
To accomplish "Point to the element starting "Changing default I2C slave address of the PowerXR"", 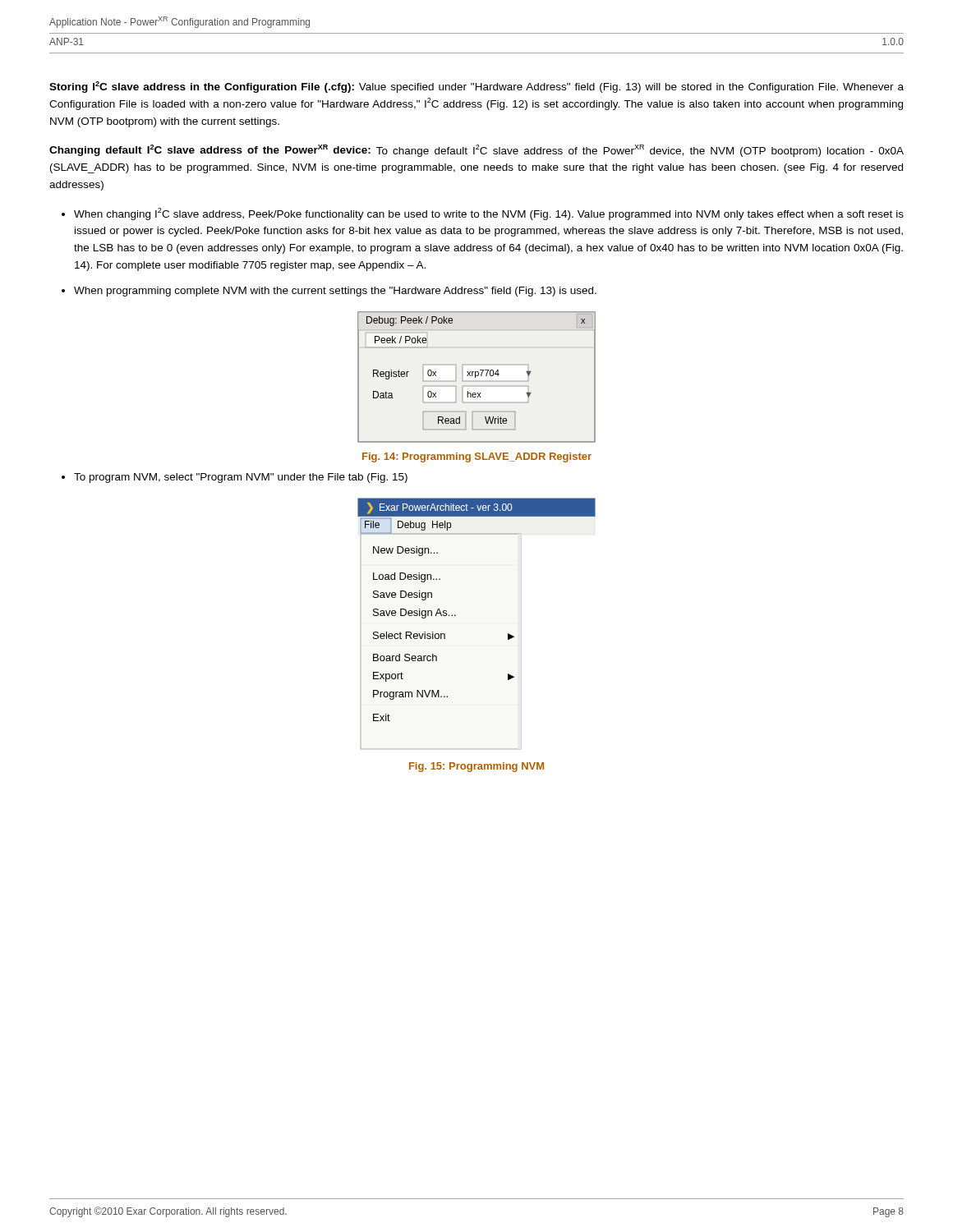I will coord(476,167).
